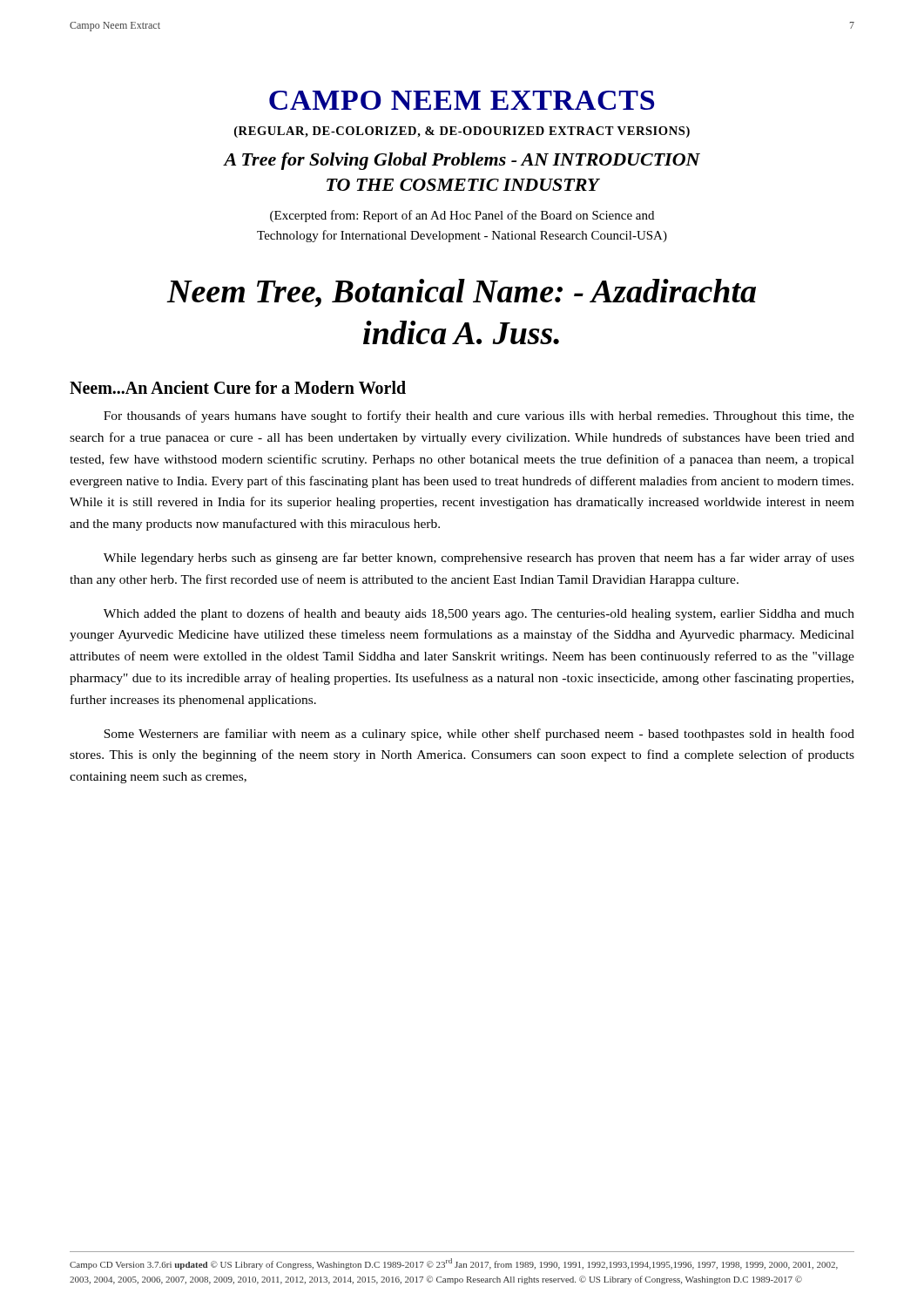
Task: Click on the text block that reads "Some Westerners are familiar"
Action: pyautogui.click(x=462, y=755)
